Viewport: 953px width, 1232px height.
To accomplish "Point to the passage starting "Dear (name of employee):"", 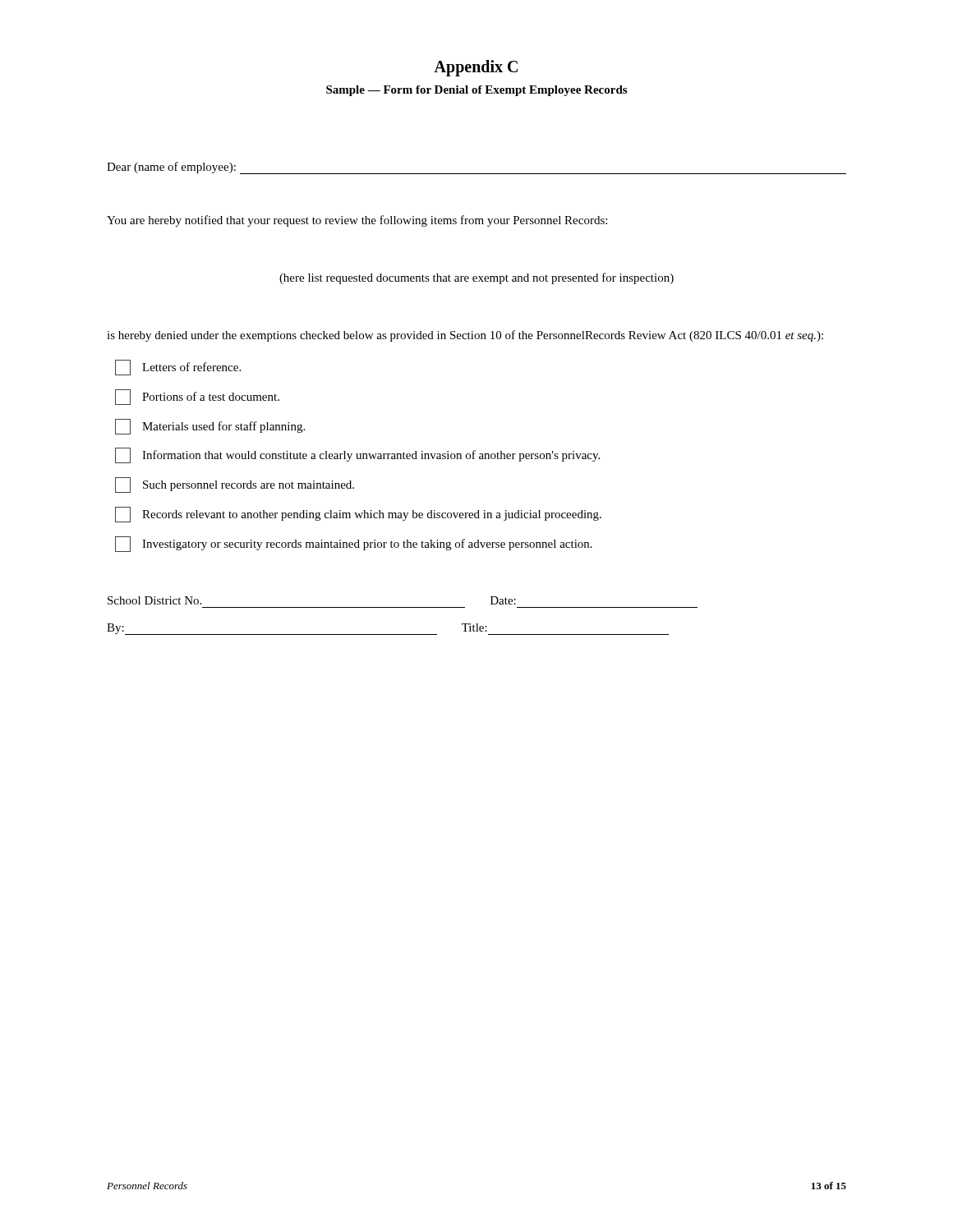I will (x=476, y=166).
